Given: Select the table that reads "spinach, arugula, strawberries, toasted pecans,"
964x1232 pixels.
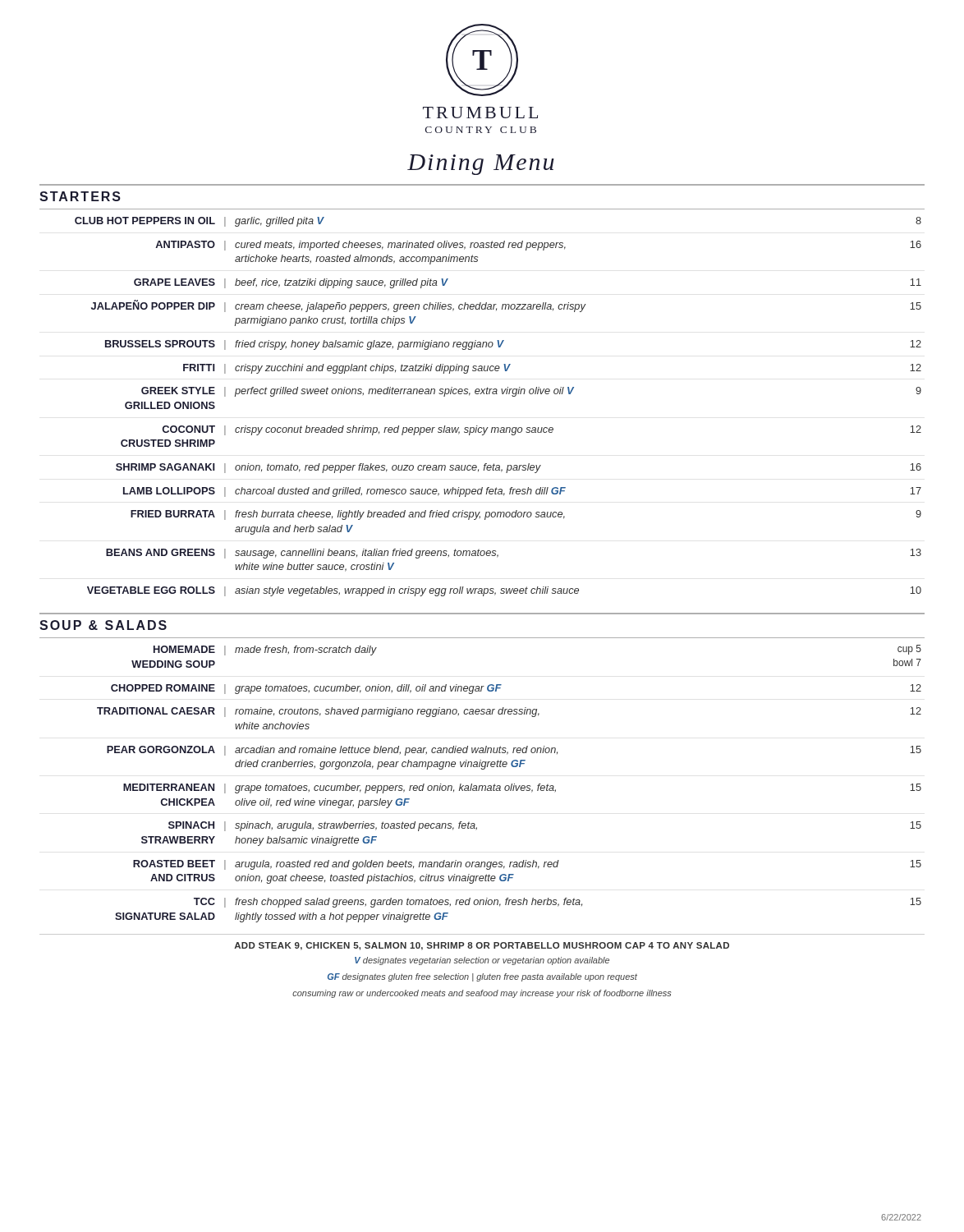Looking at the screenshot, I should click(482, 783).
